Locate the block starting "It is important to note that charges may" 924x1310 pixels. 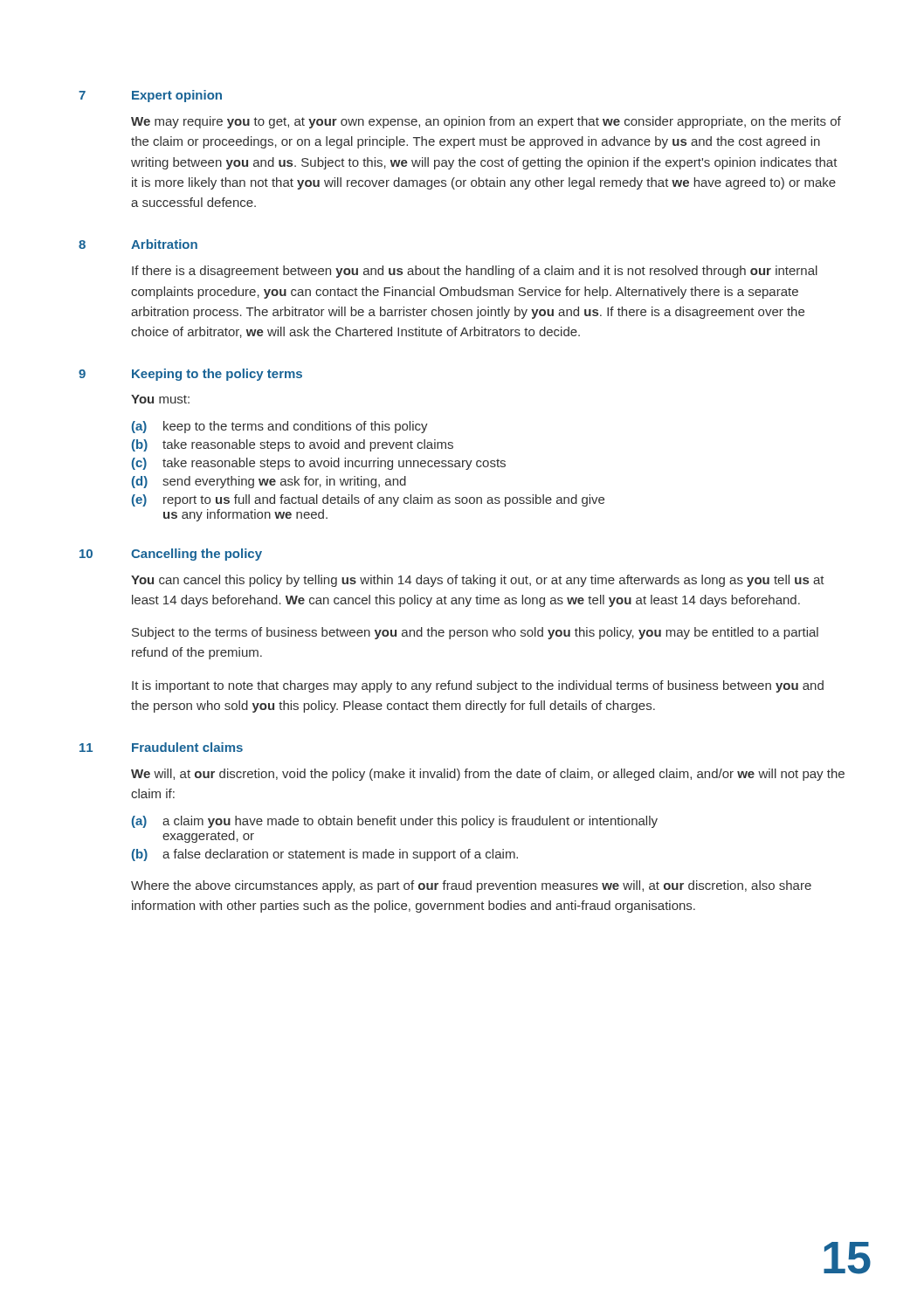click(x=478, y=695)
